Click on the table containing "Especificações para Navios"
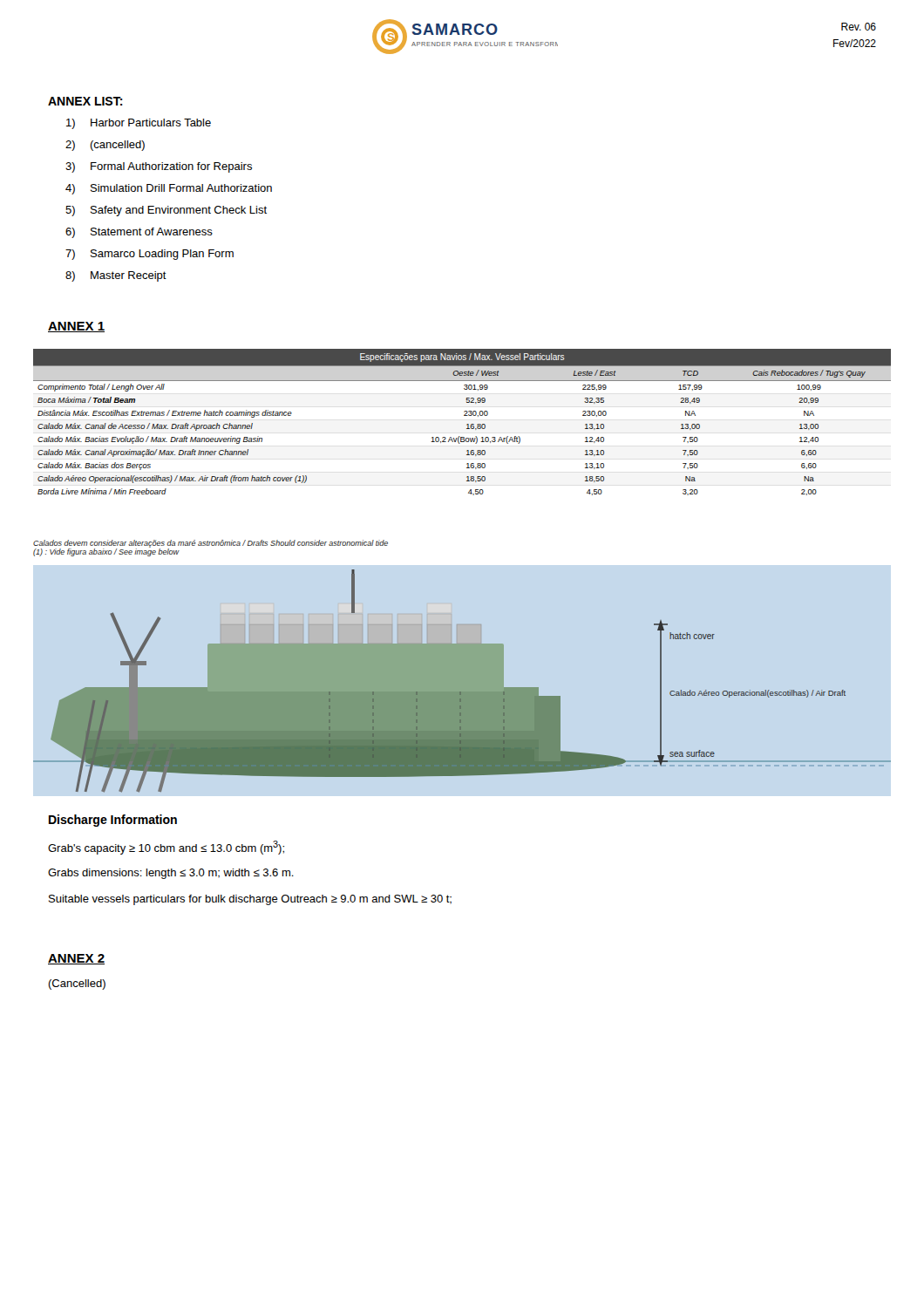Viewport: 924px width, 1308px height. tap(462, 423)
